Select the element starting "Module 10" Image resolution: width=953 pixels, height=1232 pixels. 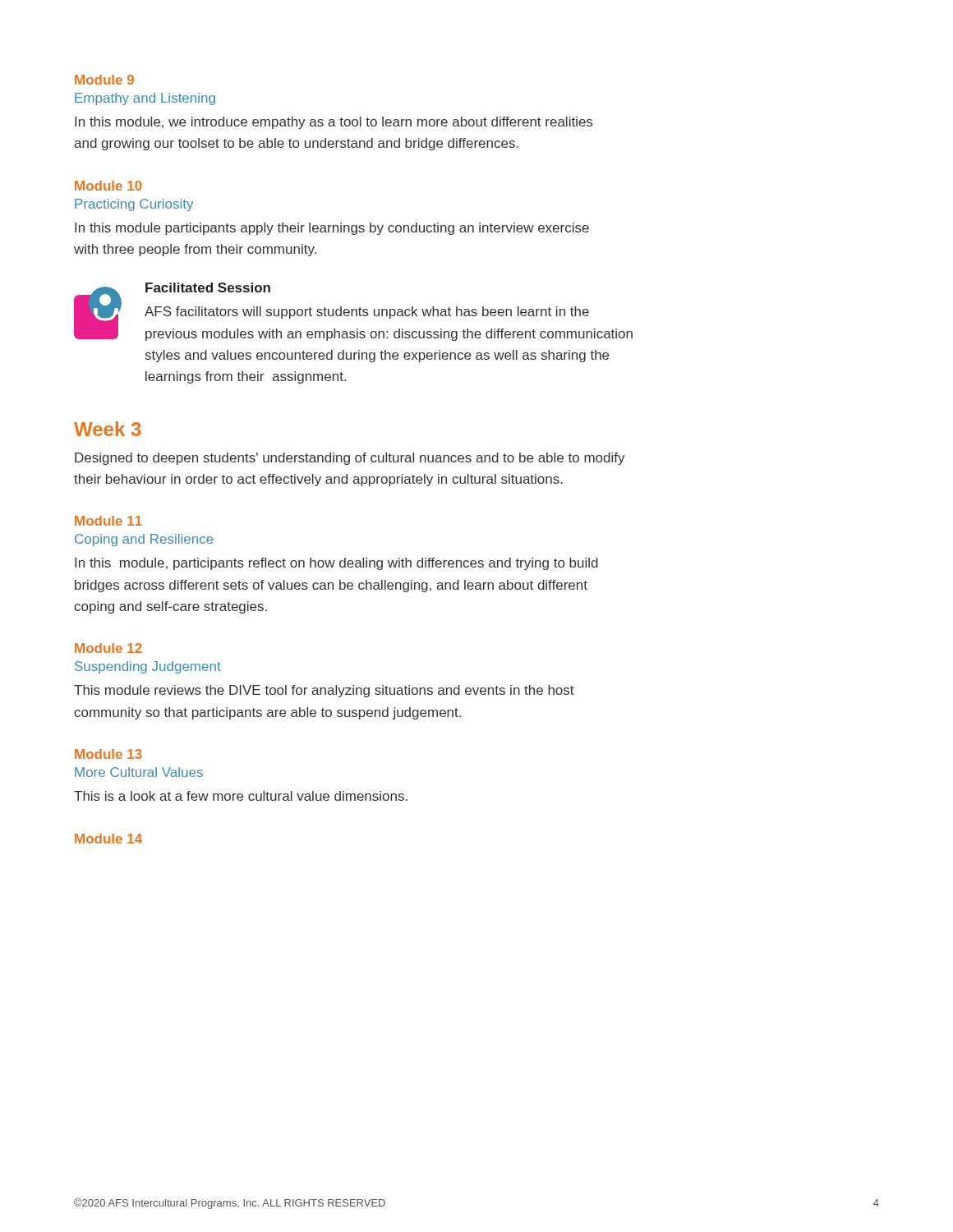click(x=108, y=186)
